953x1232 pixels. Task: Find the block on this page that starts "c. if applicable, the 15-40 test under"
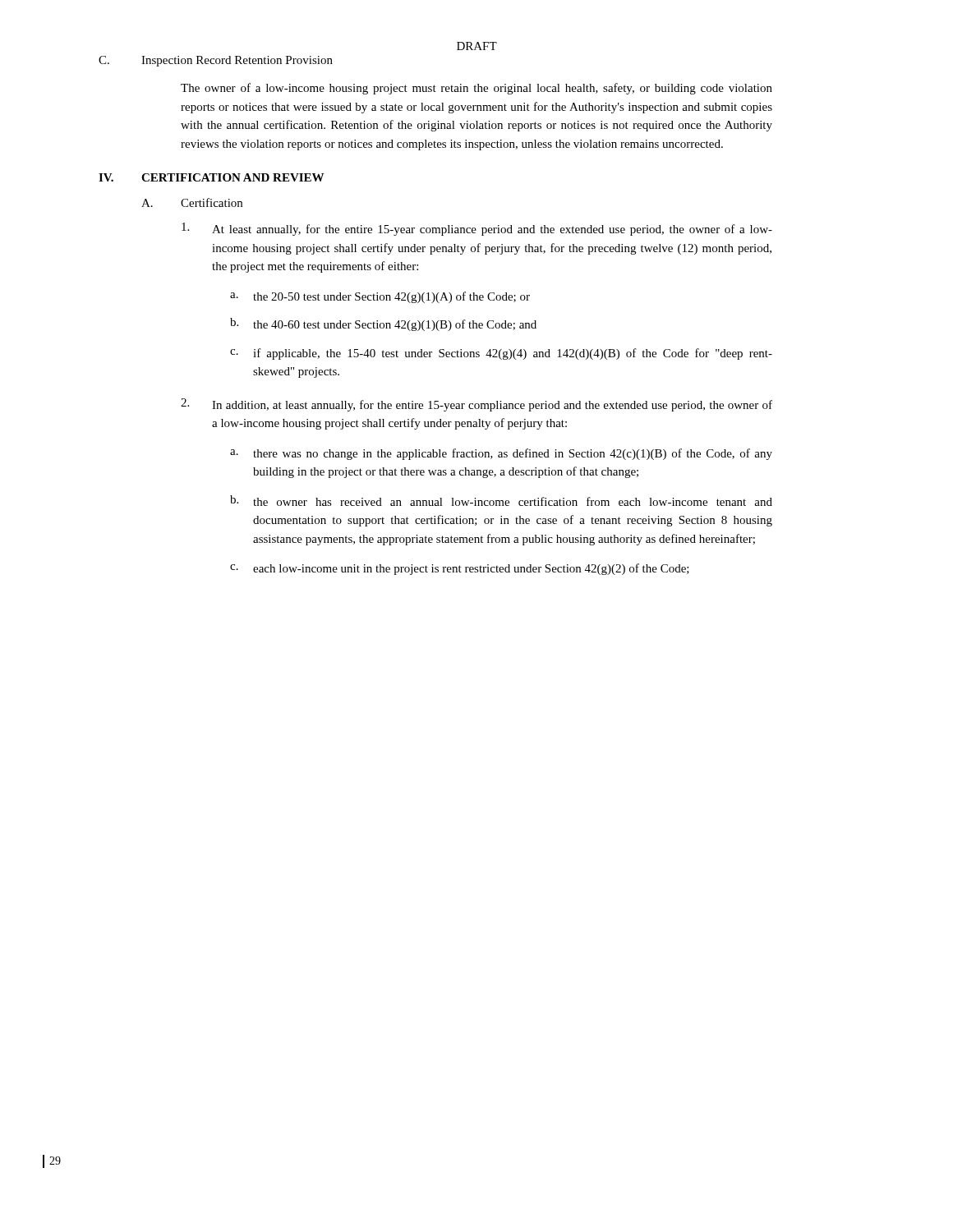coord(501,362)
